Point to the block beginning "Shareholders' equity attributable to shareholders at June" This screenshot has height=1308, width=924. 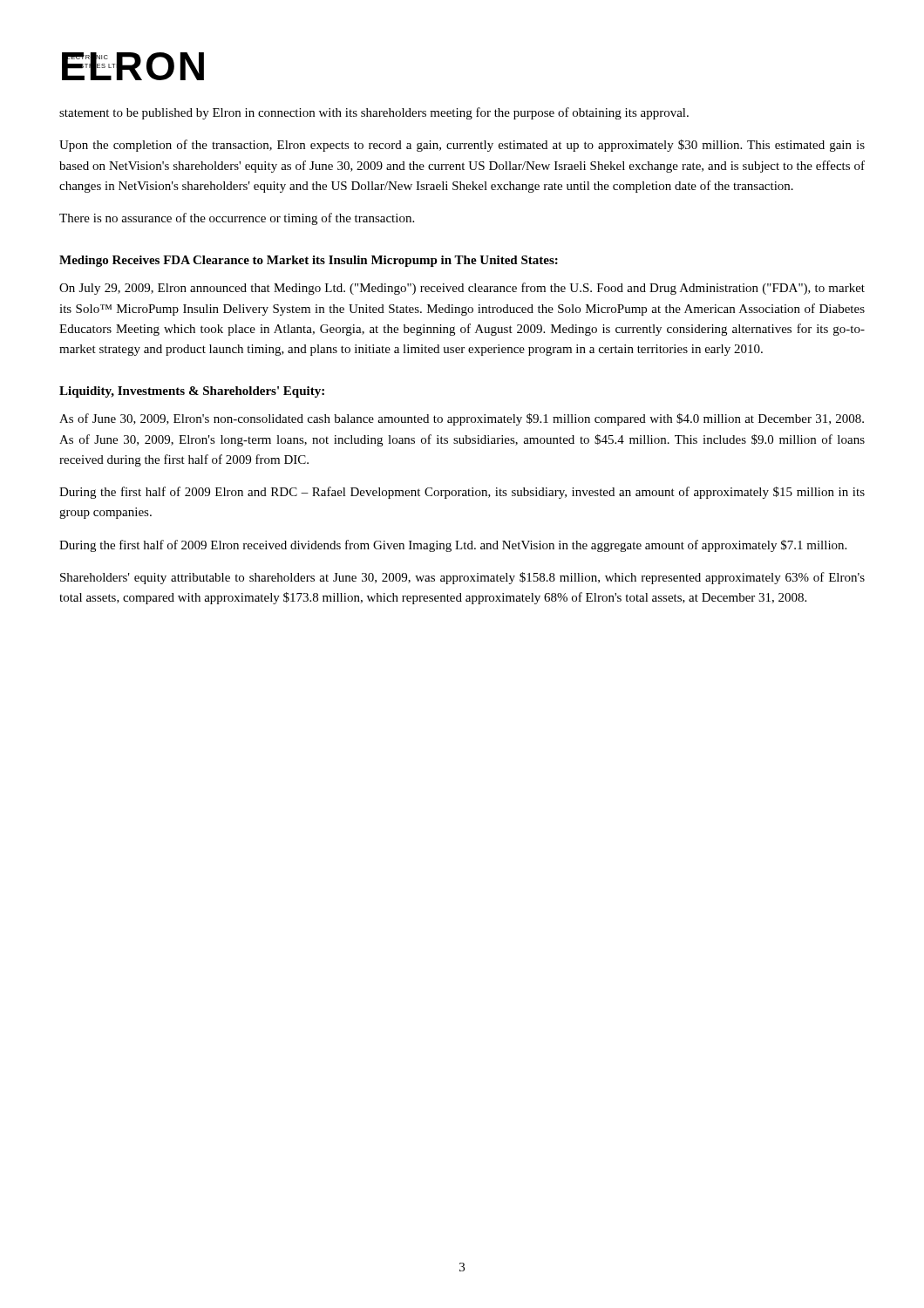462,588
